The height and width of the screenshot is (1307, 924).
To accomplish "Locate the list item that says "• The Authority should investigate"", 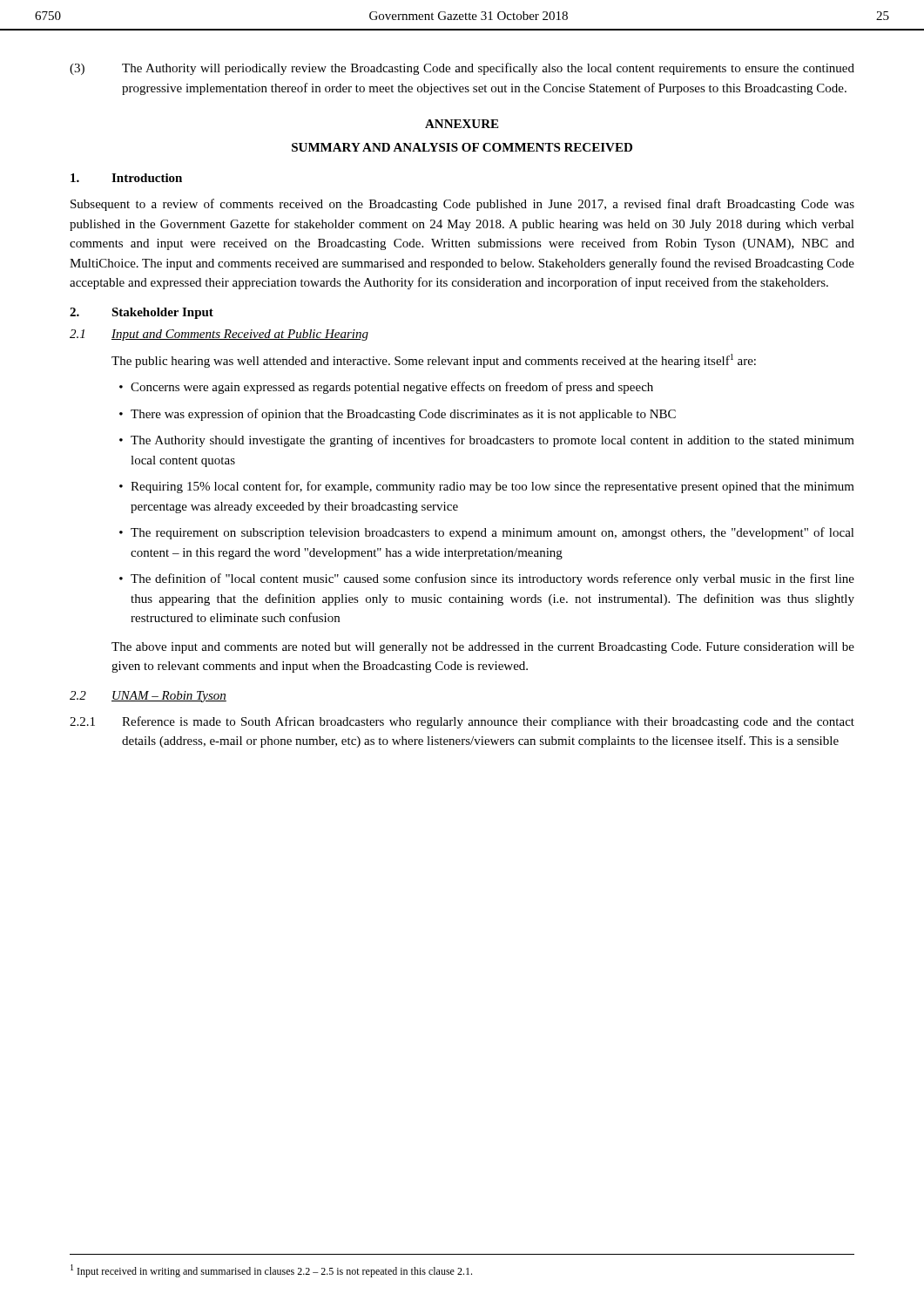I will click(x=483, y=450).
